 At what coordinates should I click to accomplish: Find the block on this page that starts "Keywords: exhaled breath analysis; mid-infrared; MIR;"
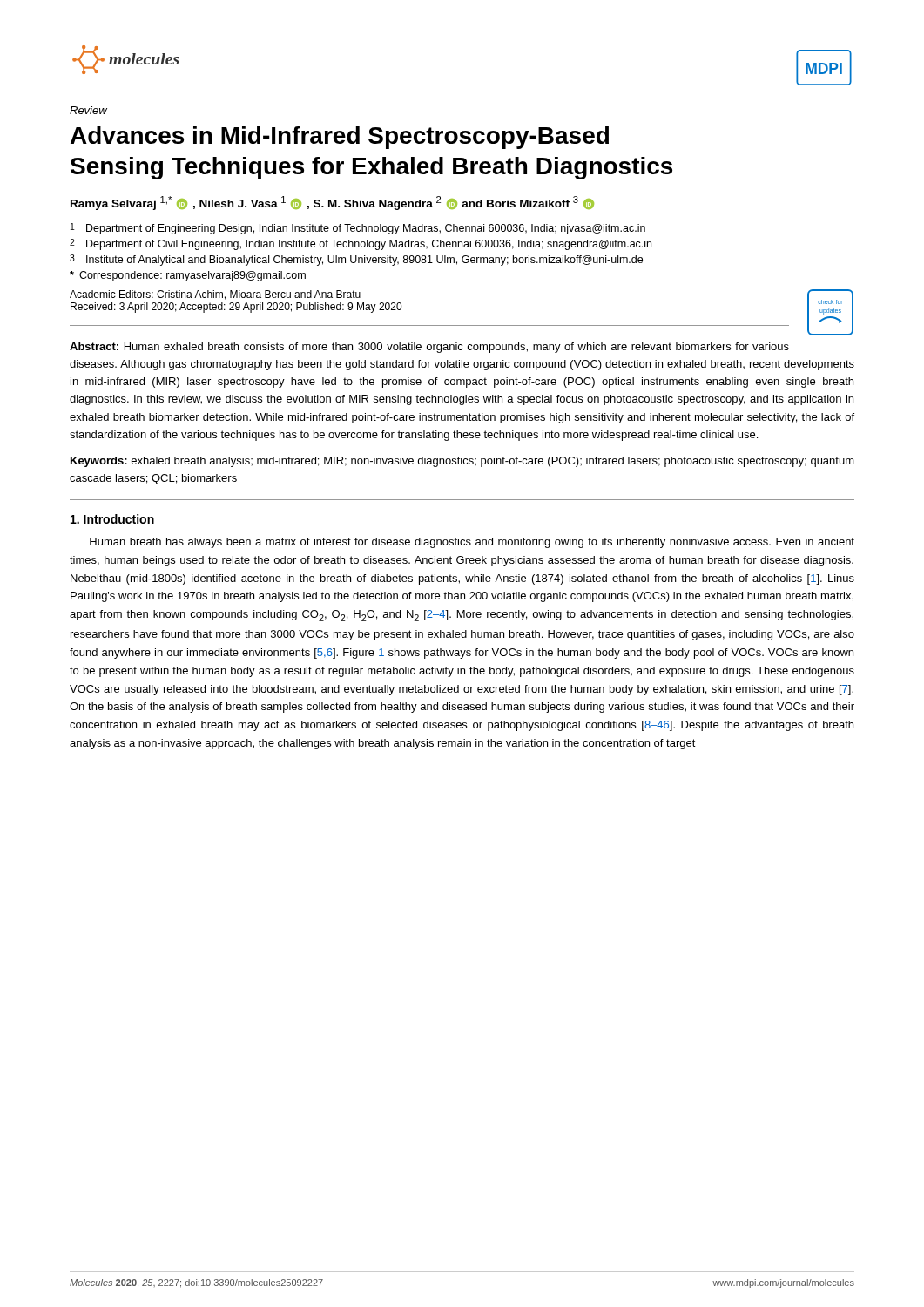462,469
